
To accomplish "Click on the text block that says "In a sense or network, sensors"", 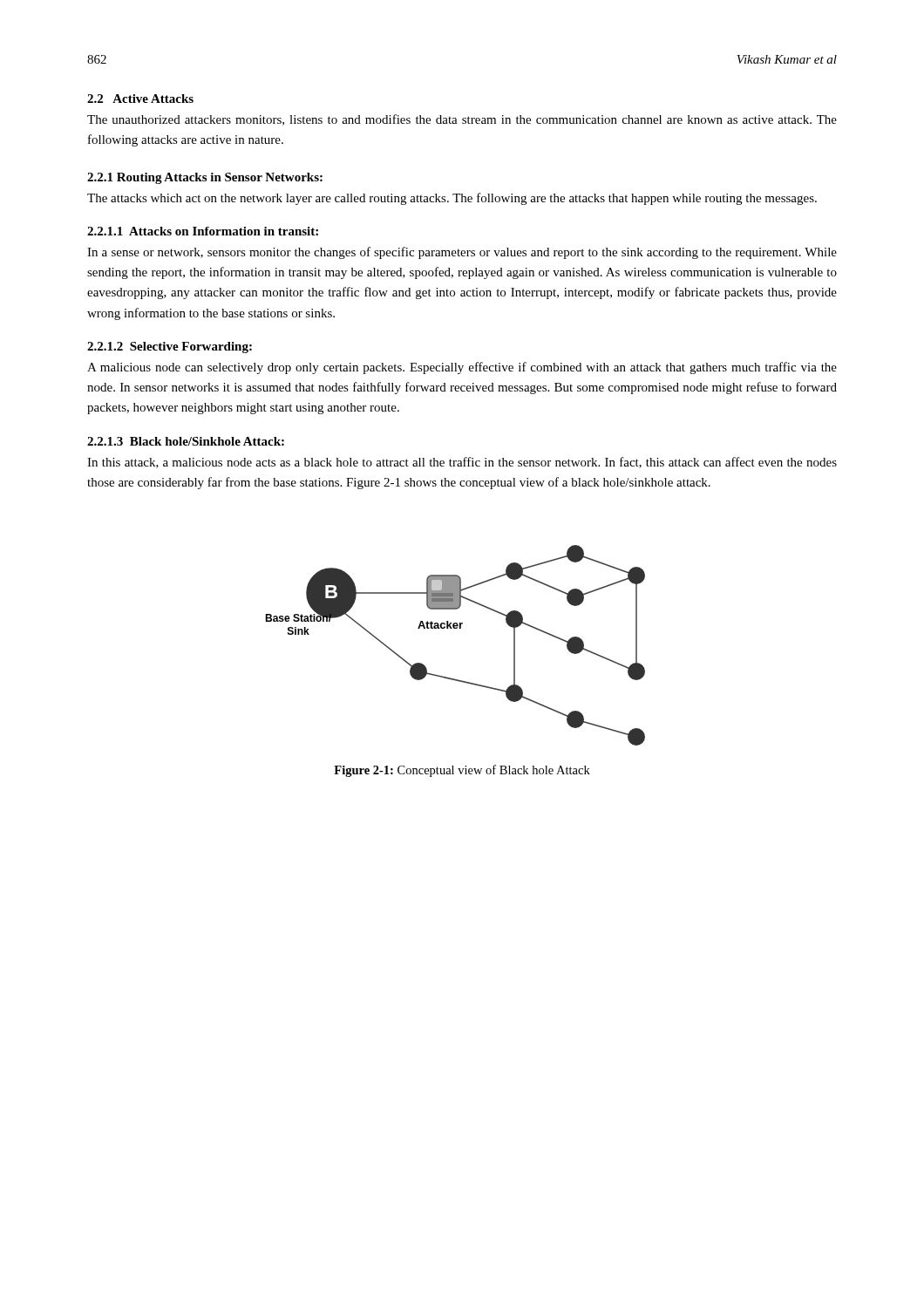I will coord(462,282).
